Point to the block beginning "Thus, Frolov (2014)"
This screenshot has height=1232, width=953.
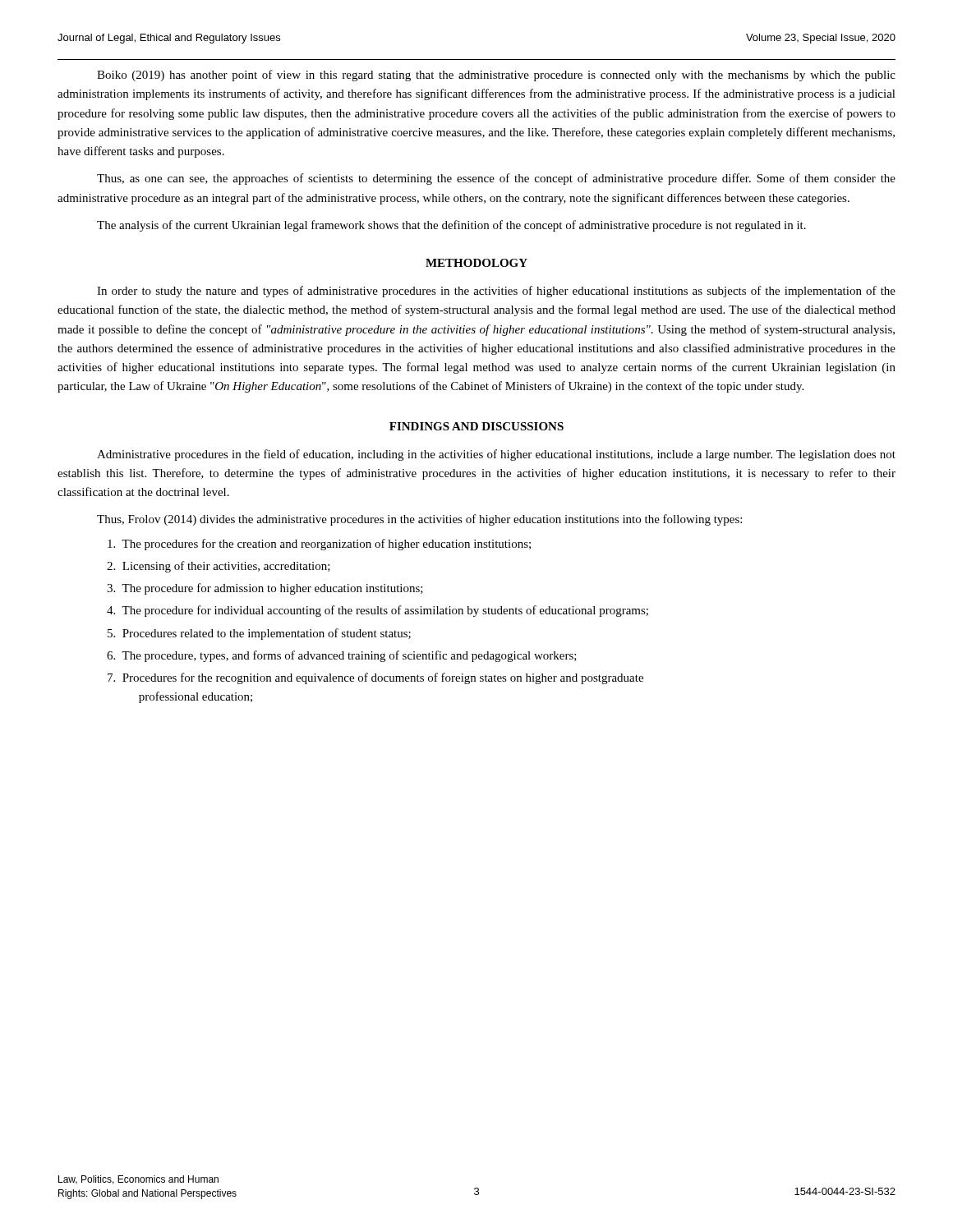pos(476,520)
